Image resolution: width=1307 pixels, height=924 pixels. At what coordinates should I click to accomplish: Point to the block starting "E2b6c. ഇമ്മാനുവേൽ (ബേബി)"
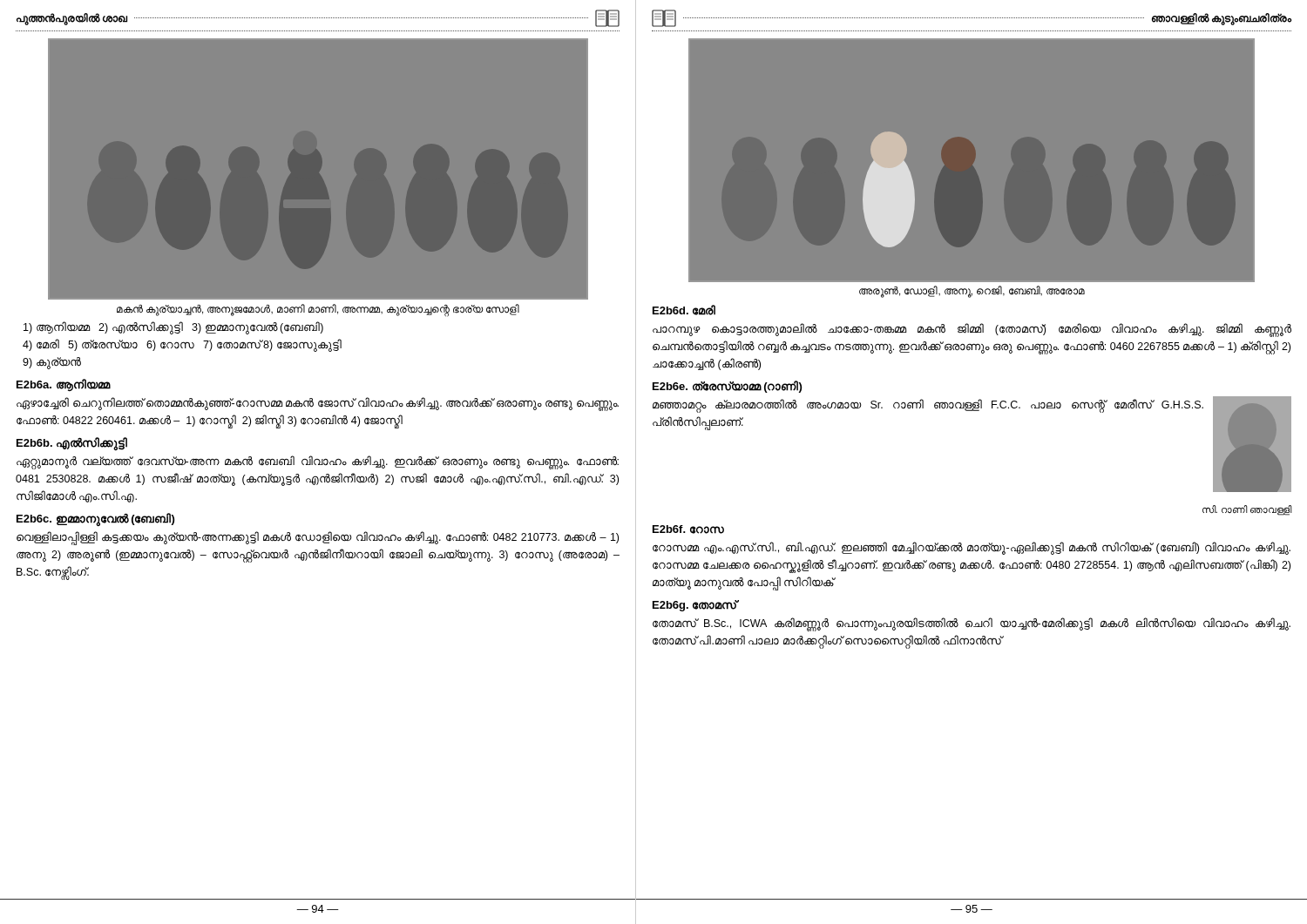[x=95, y=519]
